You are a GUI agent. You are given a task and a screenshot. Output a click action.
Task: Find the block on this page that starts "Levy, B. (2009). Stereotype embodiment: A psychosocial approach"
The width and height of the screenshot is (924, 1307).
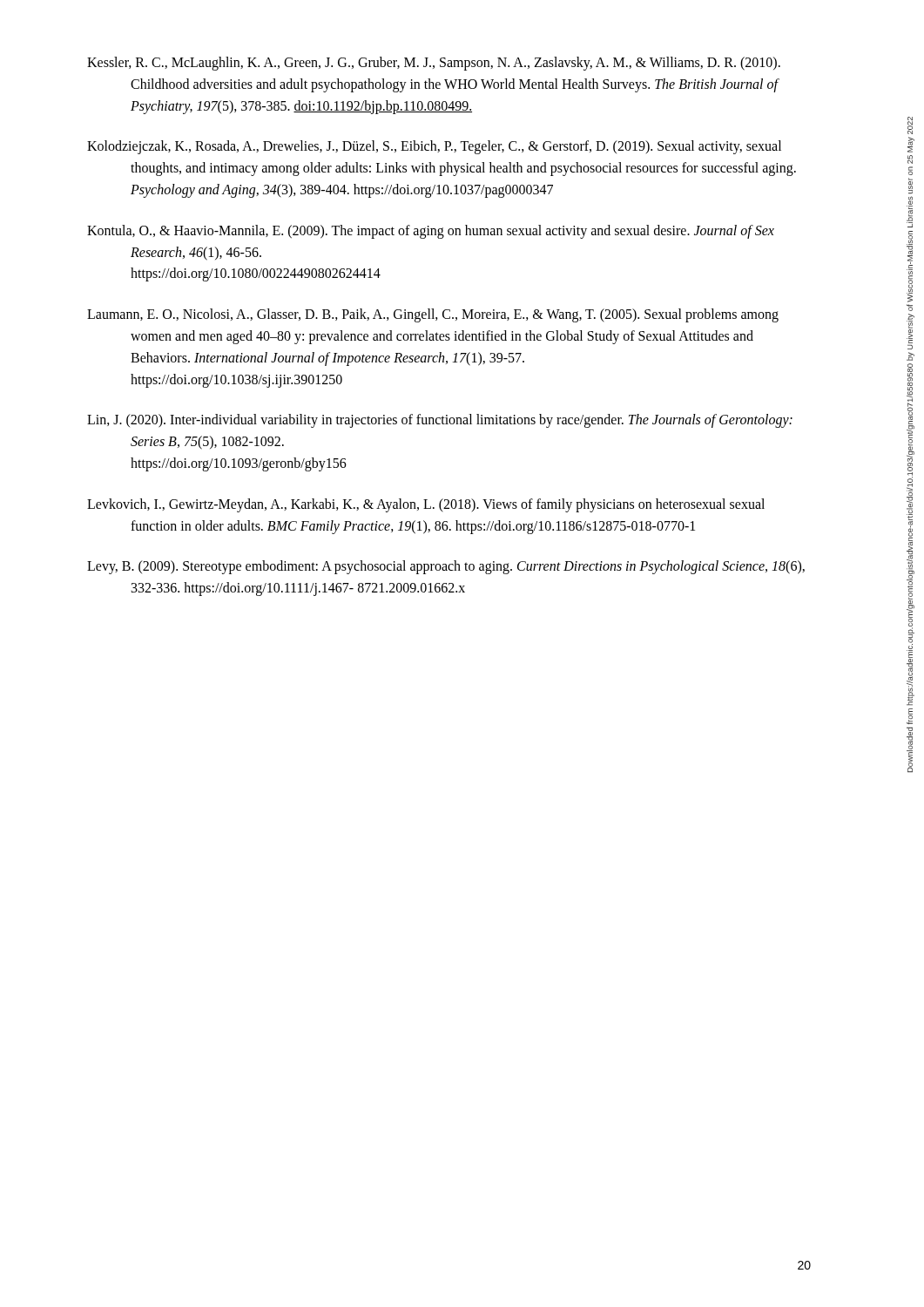click(x=449, y=578)
